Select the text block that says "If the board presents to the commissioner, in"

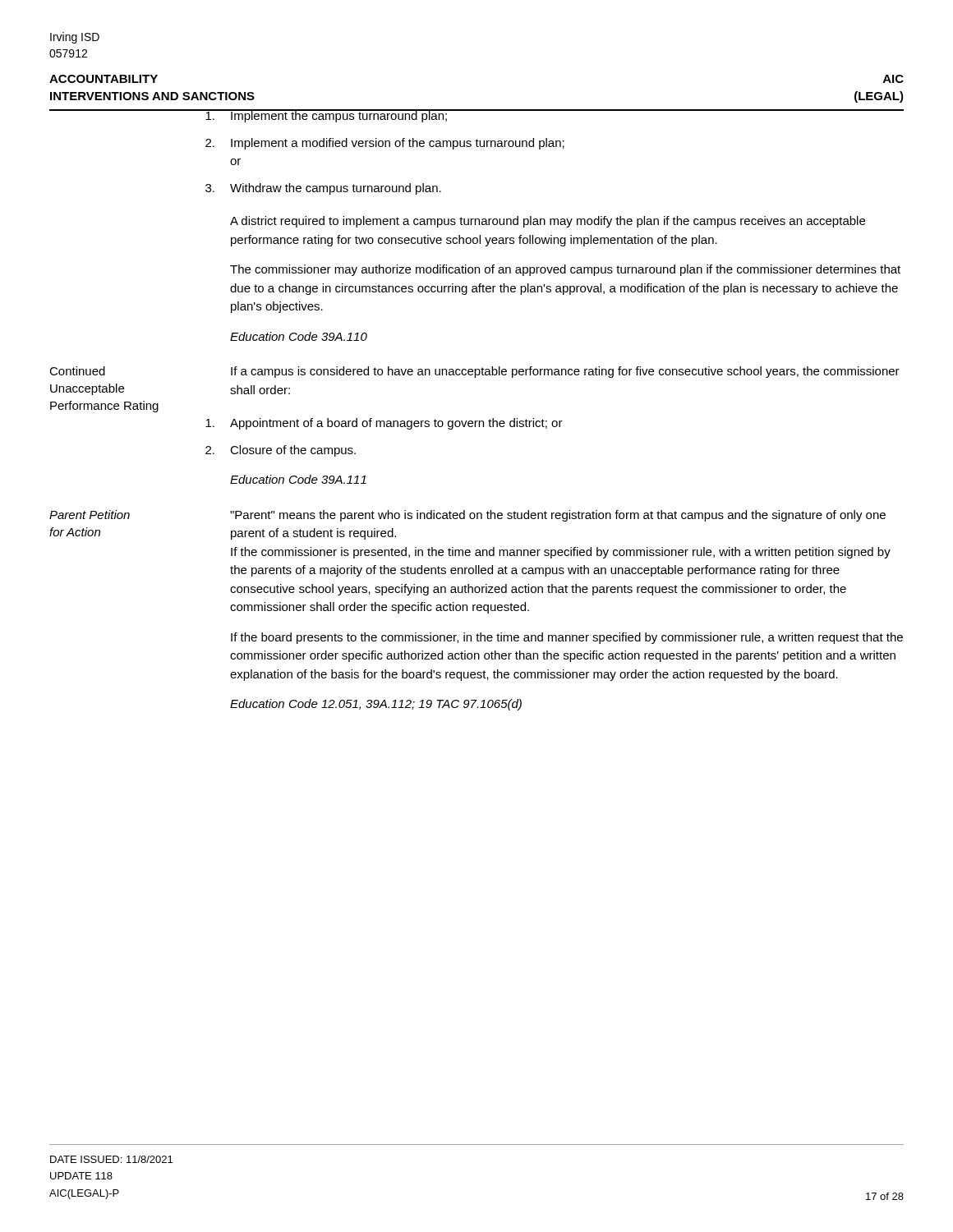click(476, 656)
